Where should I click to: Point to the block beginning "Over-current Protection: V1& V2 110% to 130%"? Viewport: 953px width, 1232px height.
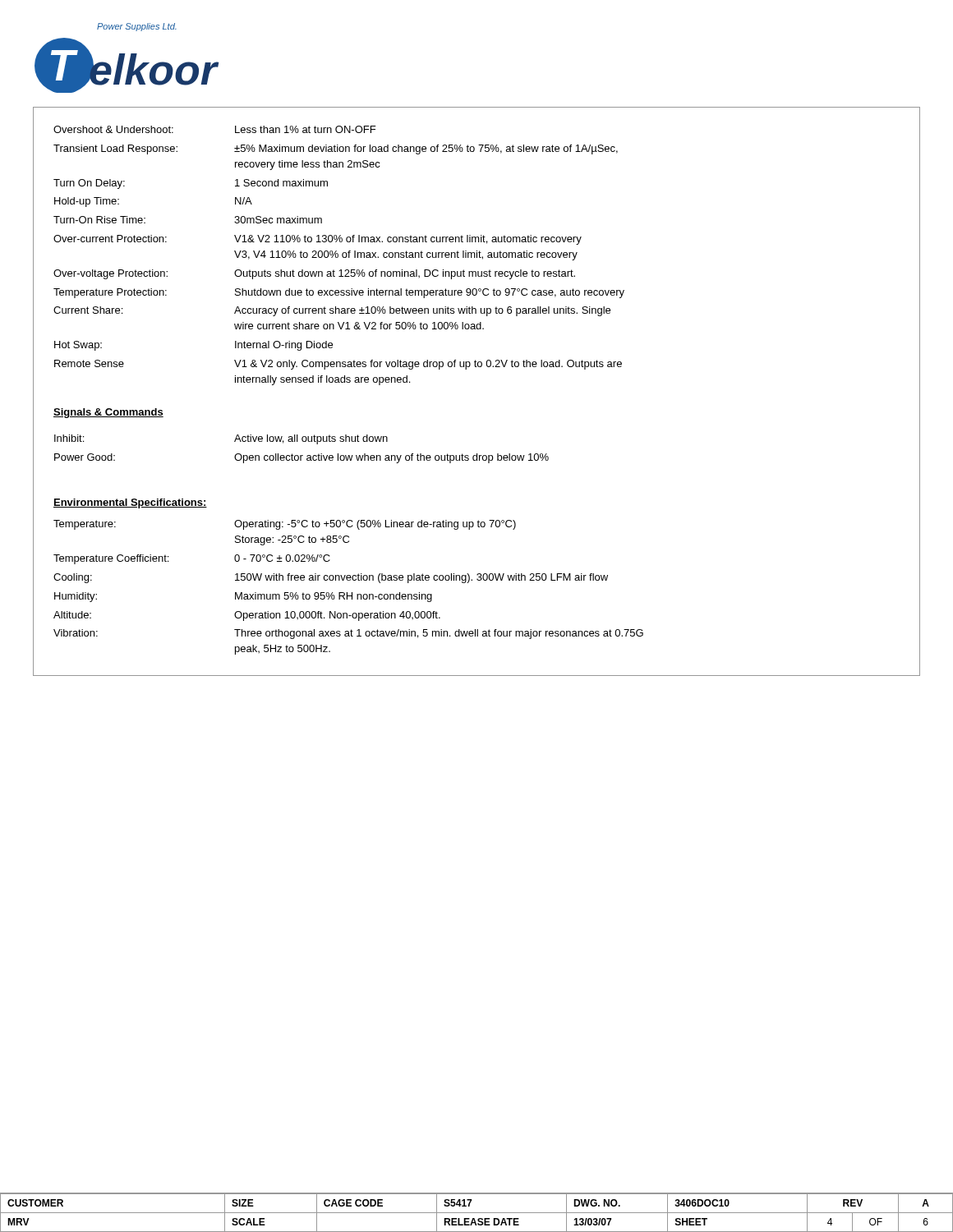click(x=476, y=247)
